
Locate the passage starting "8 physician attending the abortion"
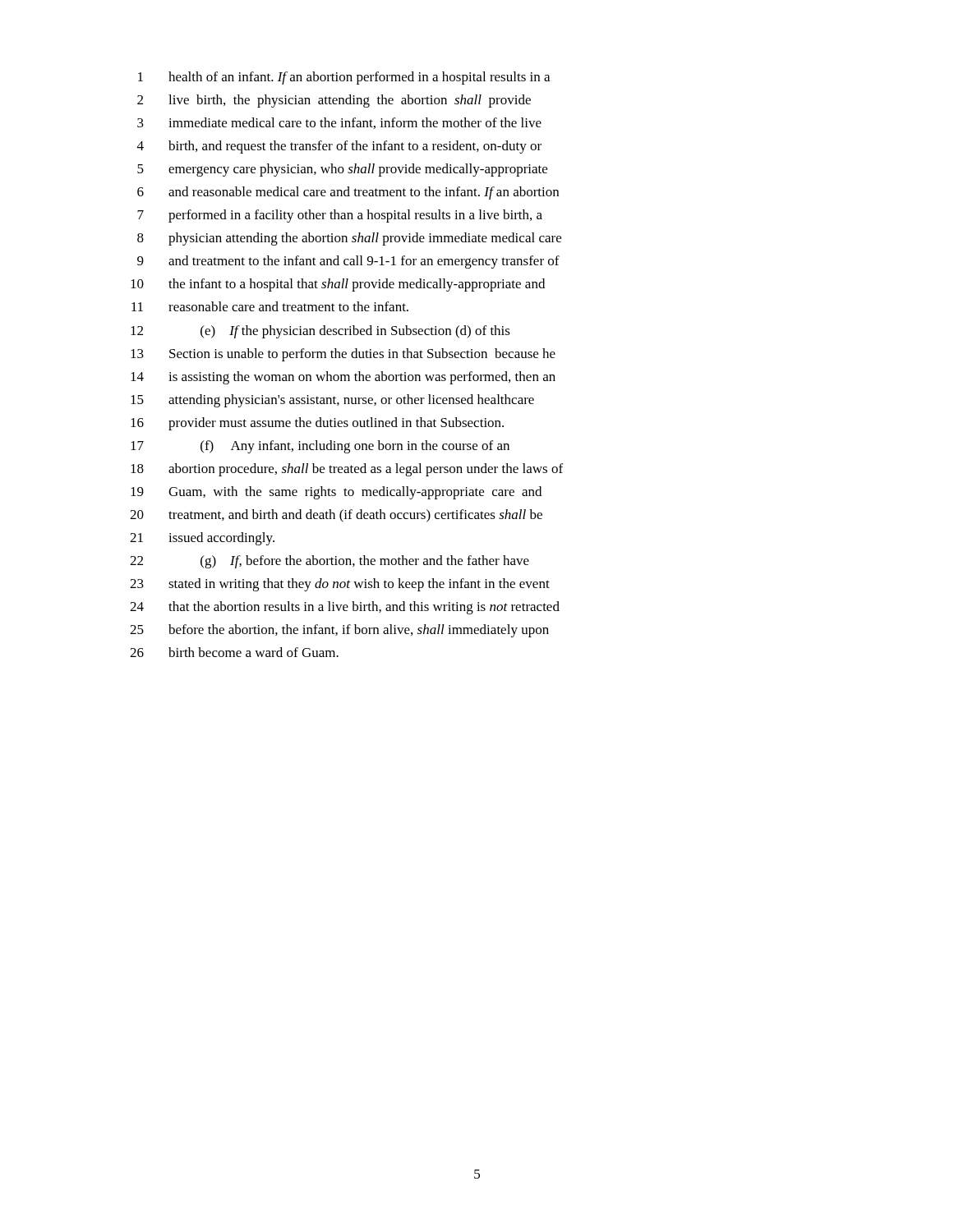(x=456, y=238)
